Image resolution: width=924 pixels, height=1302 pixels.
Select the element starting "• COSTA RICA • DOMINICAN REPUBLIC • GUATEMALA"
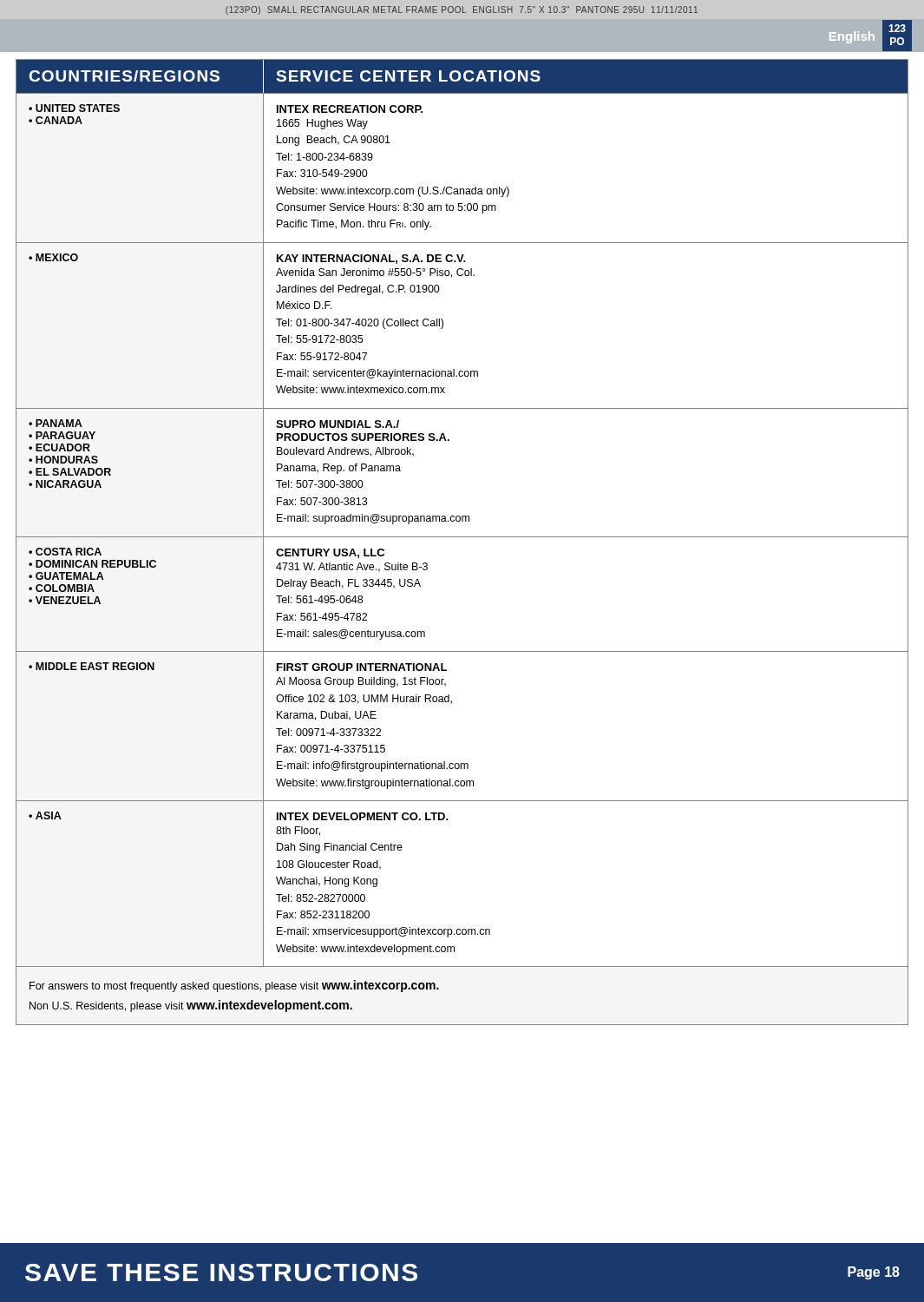point(141,576)
